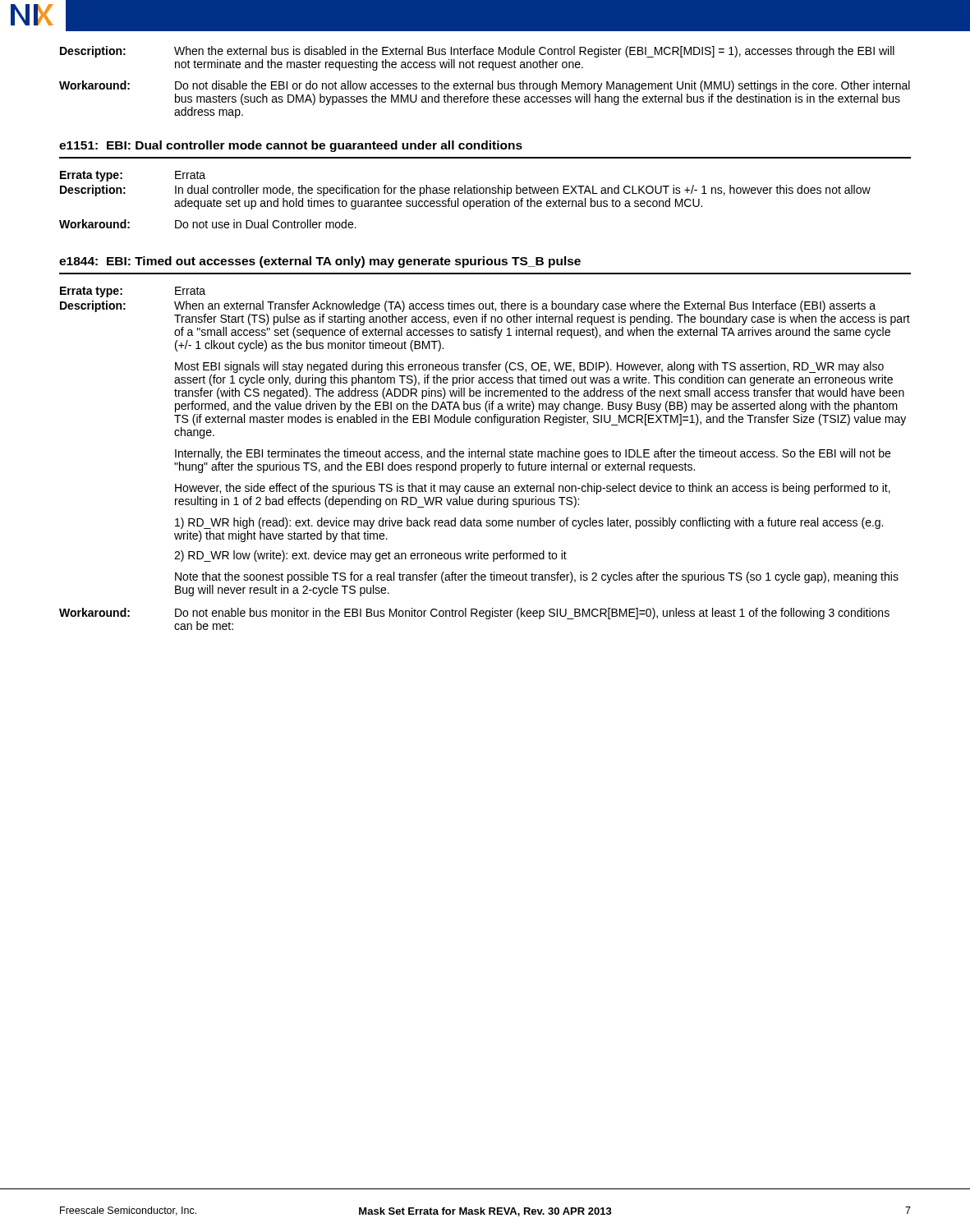This screenshot has width=970, height=1232.
Task: Select the list item that says "2) RD_WR low (write): ext. device"
Action: click(370, 555)
